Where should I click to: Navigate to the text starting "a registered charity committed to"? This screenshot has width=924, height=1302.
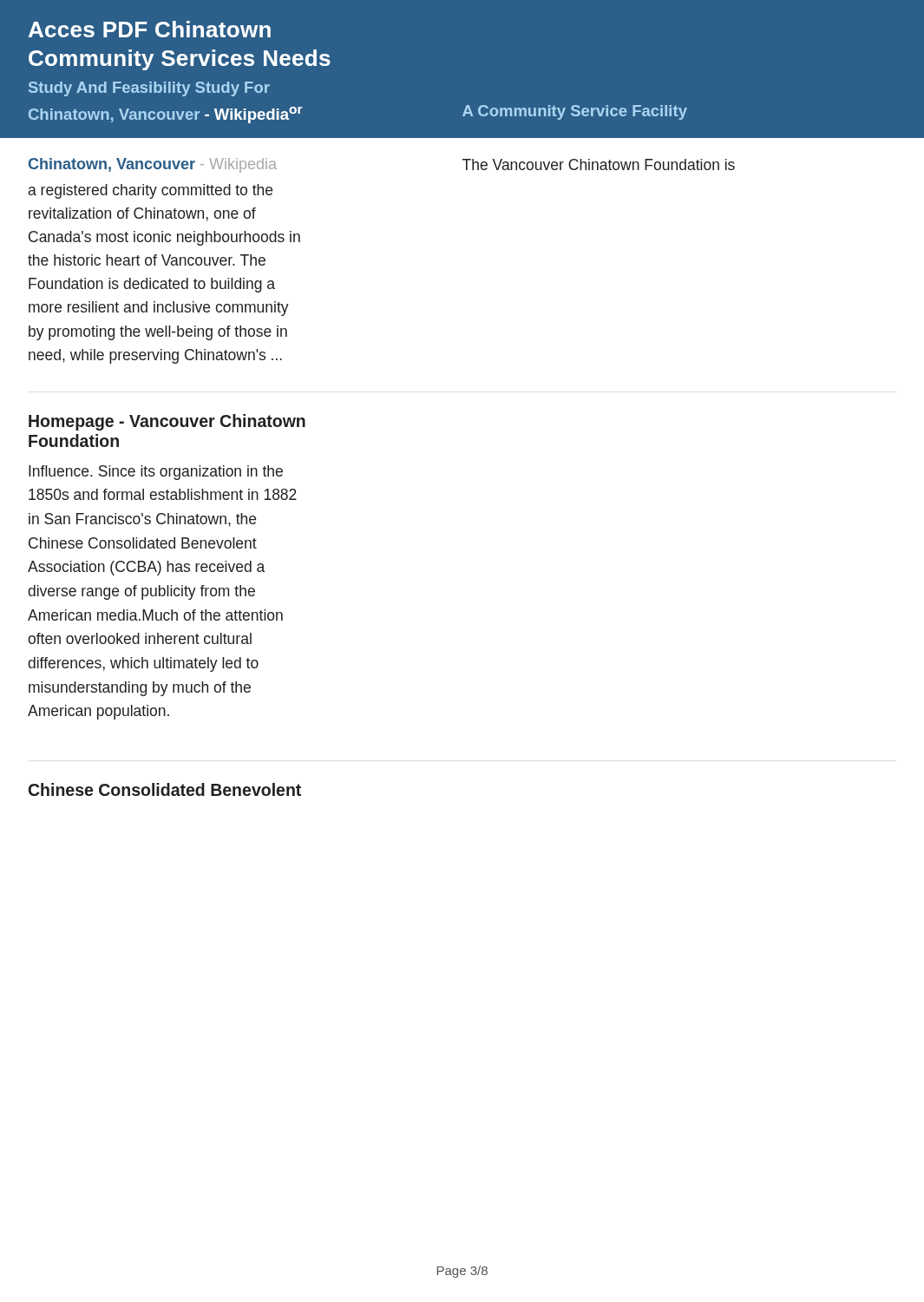pos(164,272)
